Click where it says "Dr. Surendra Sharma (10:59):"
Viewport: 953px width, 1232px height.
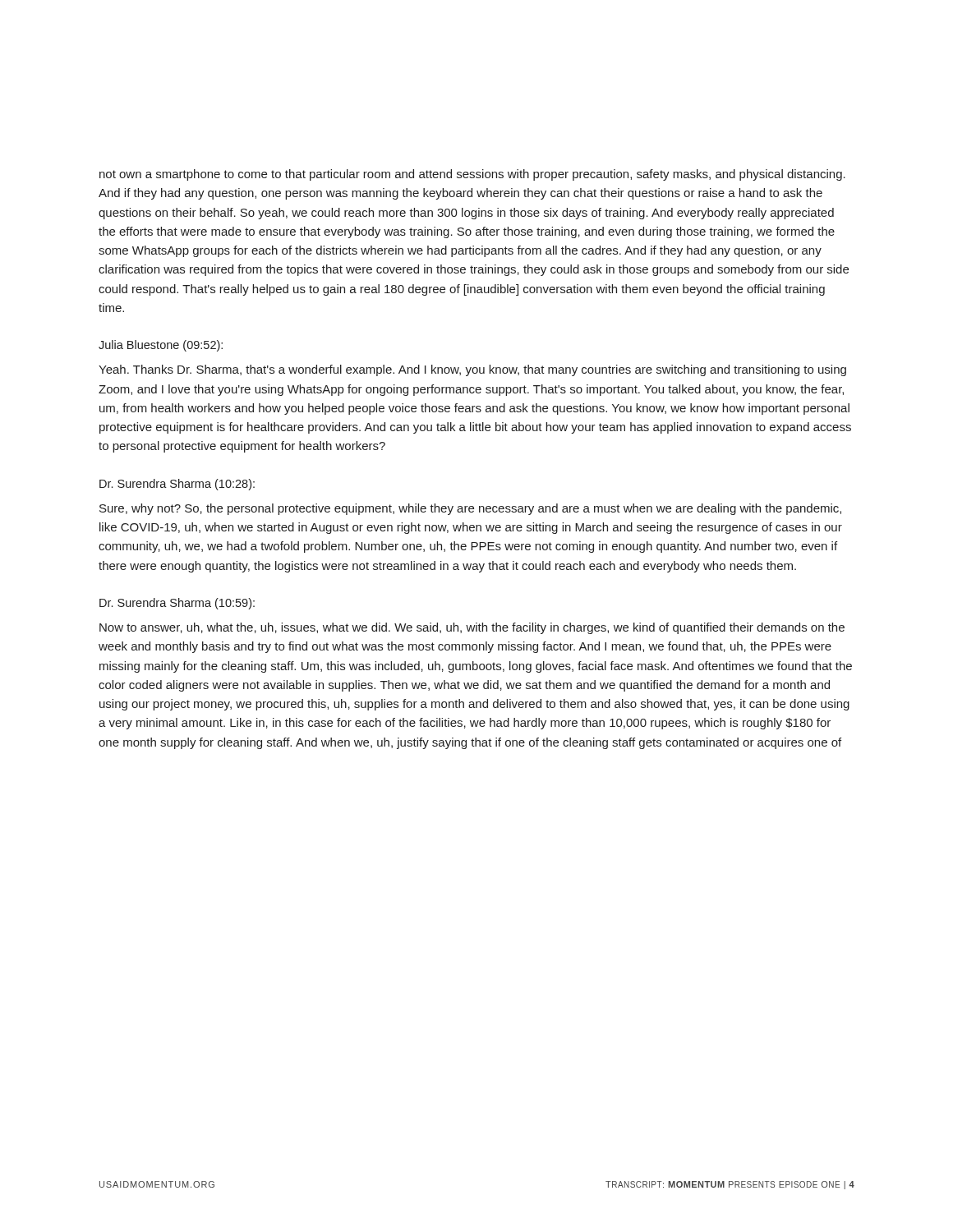(177, 603)
